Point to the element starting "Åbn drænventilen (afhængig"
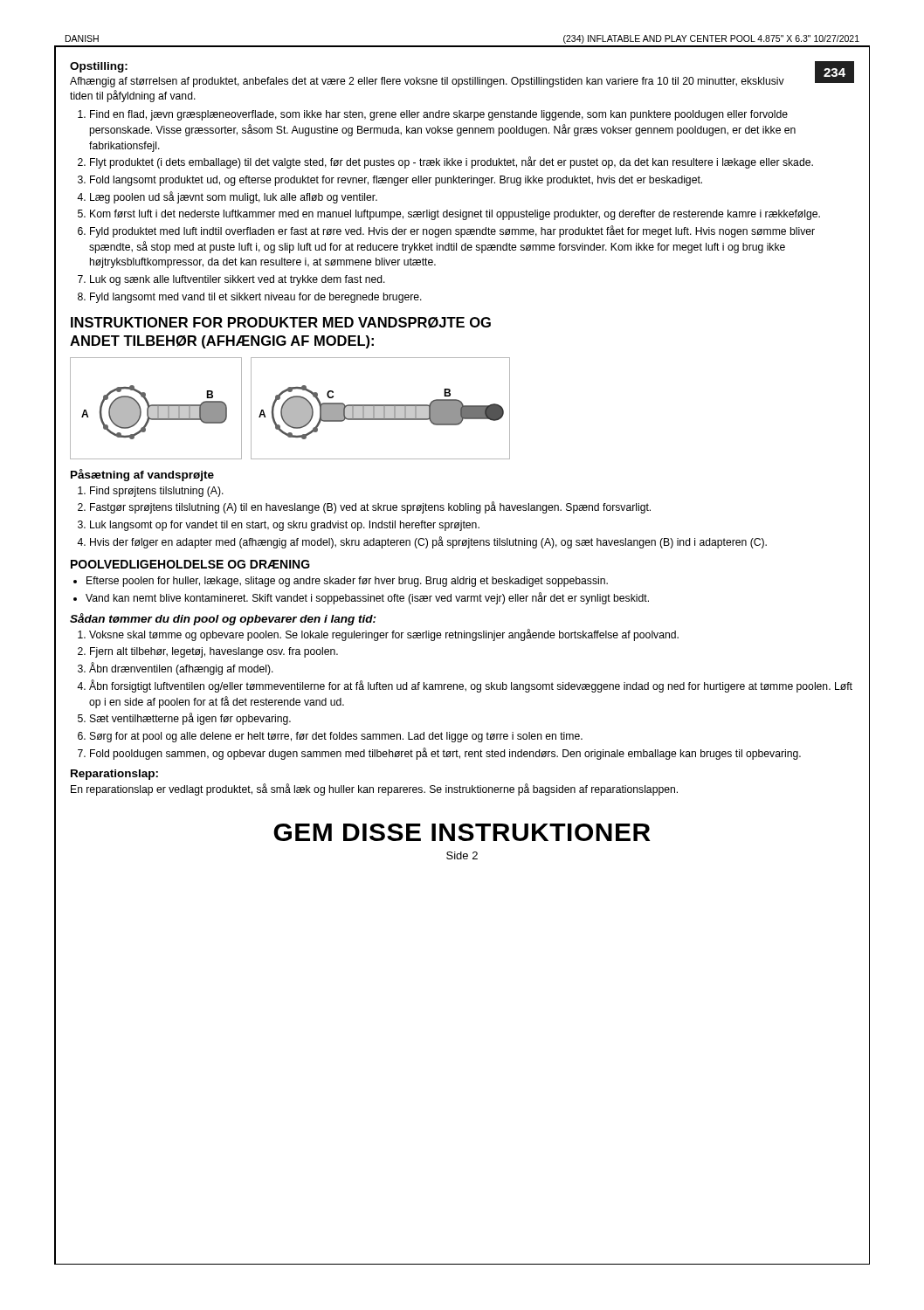The width and height of the screenshot is (924, 1310). 181,669
